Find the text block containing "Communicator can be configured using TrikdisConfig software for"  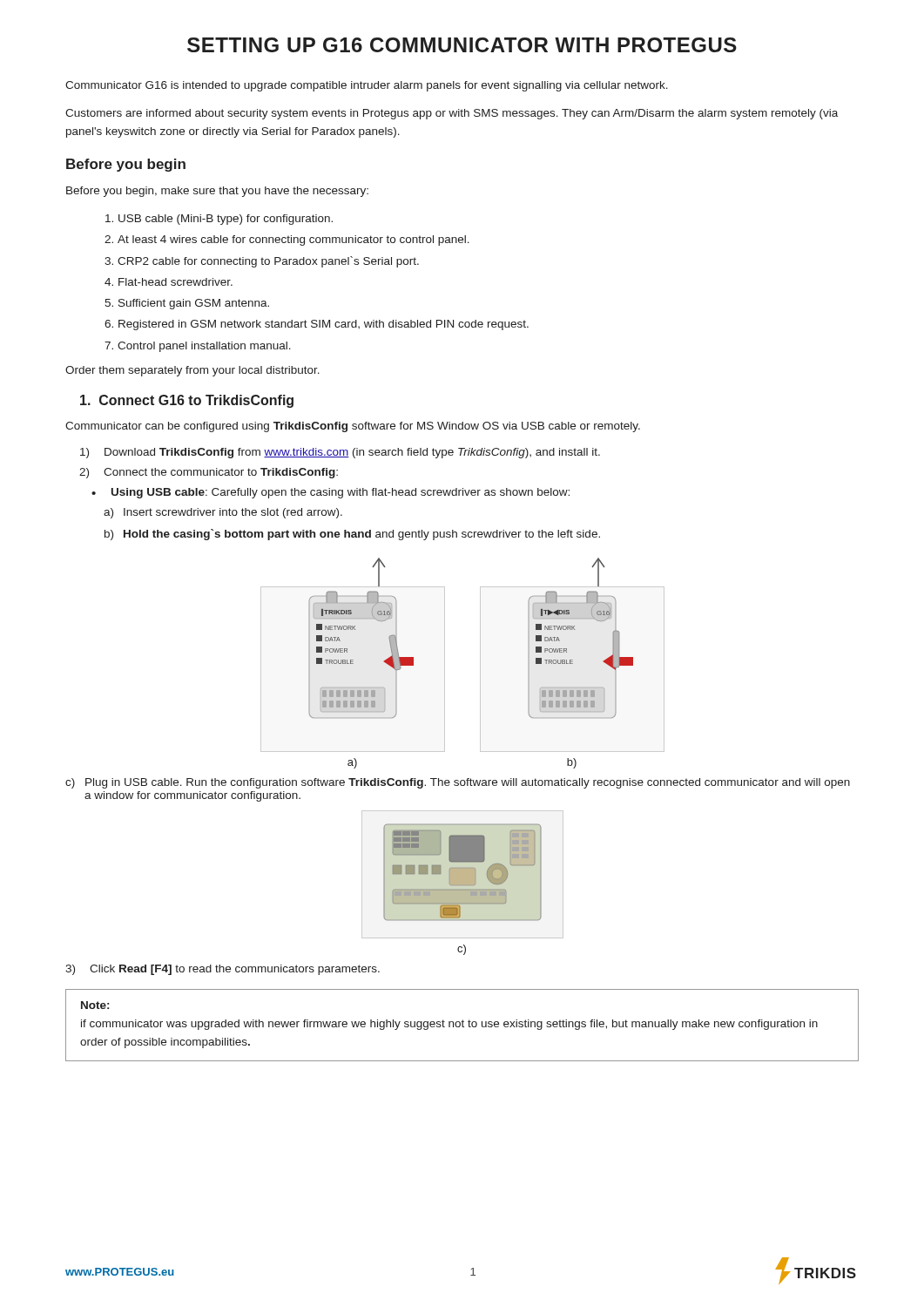point(462,426)
